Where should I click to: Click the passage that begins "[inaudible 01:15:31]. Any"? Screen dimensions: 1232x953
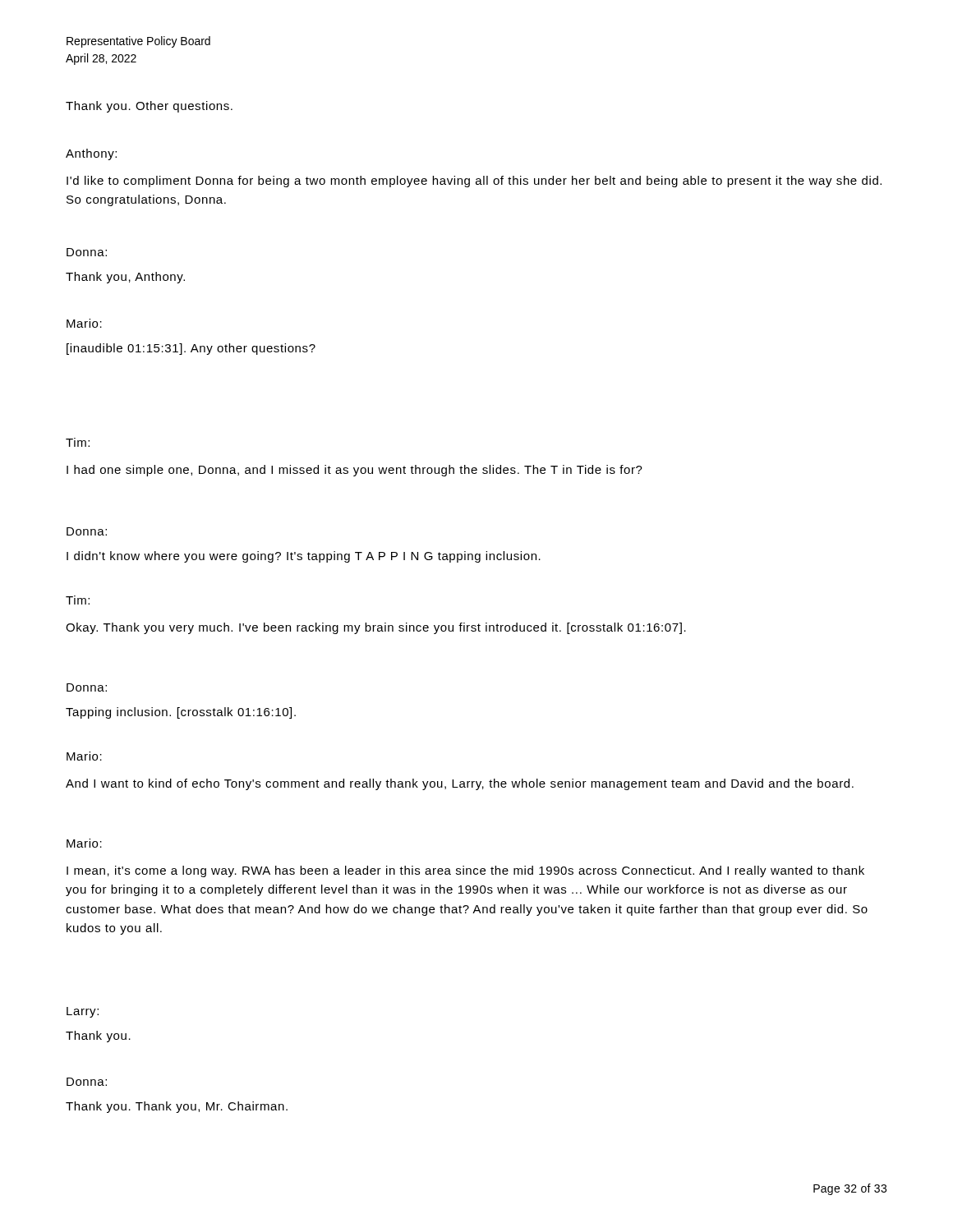coord(191,348)
